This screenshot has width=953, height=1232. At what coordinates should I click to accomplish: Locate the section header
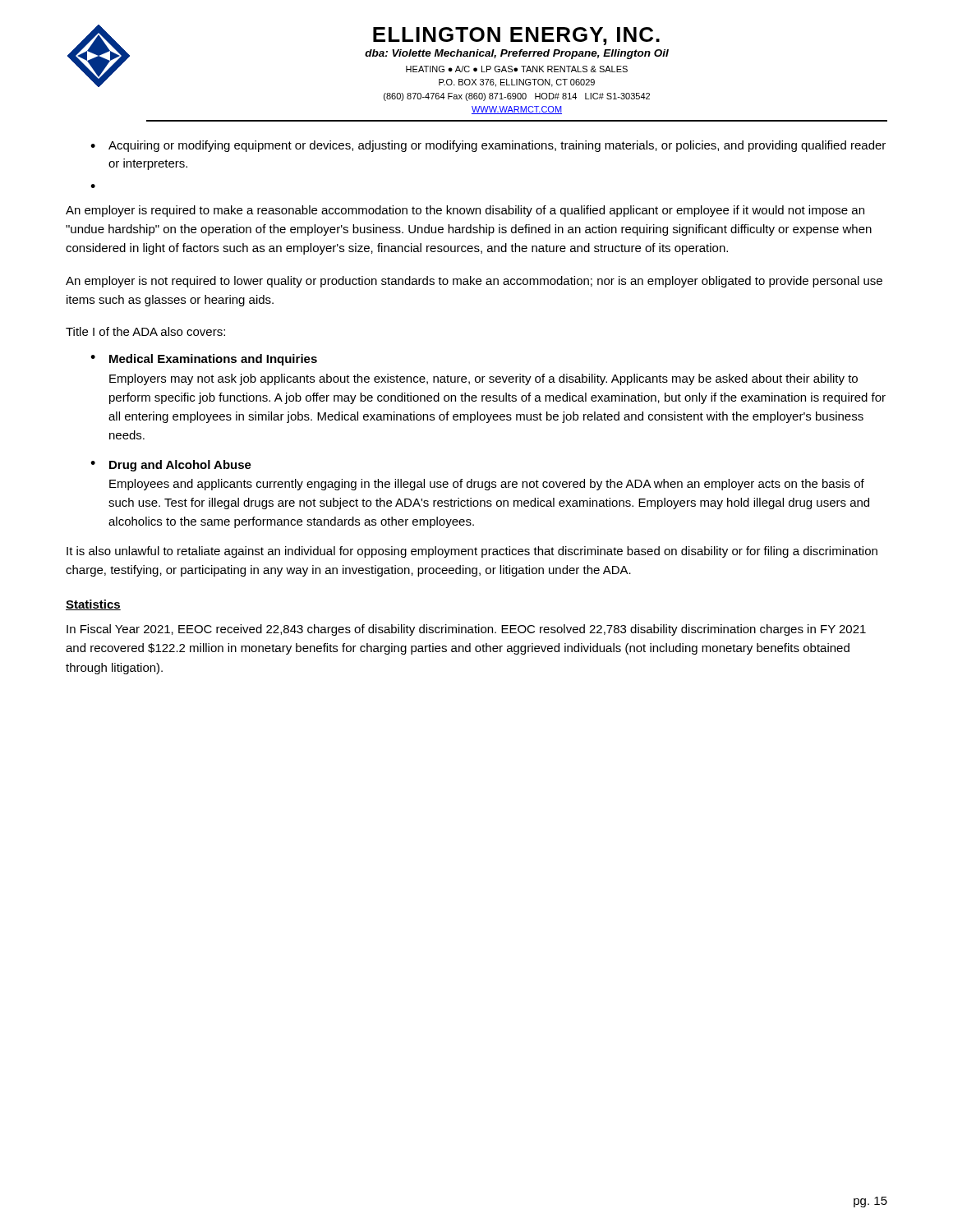pyautogui.click(x=93, y=604)
